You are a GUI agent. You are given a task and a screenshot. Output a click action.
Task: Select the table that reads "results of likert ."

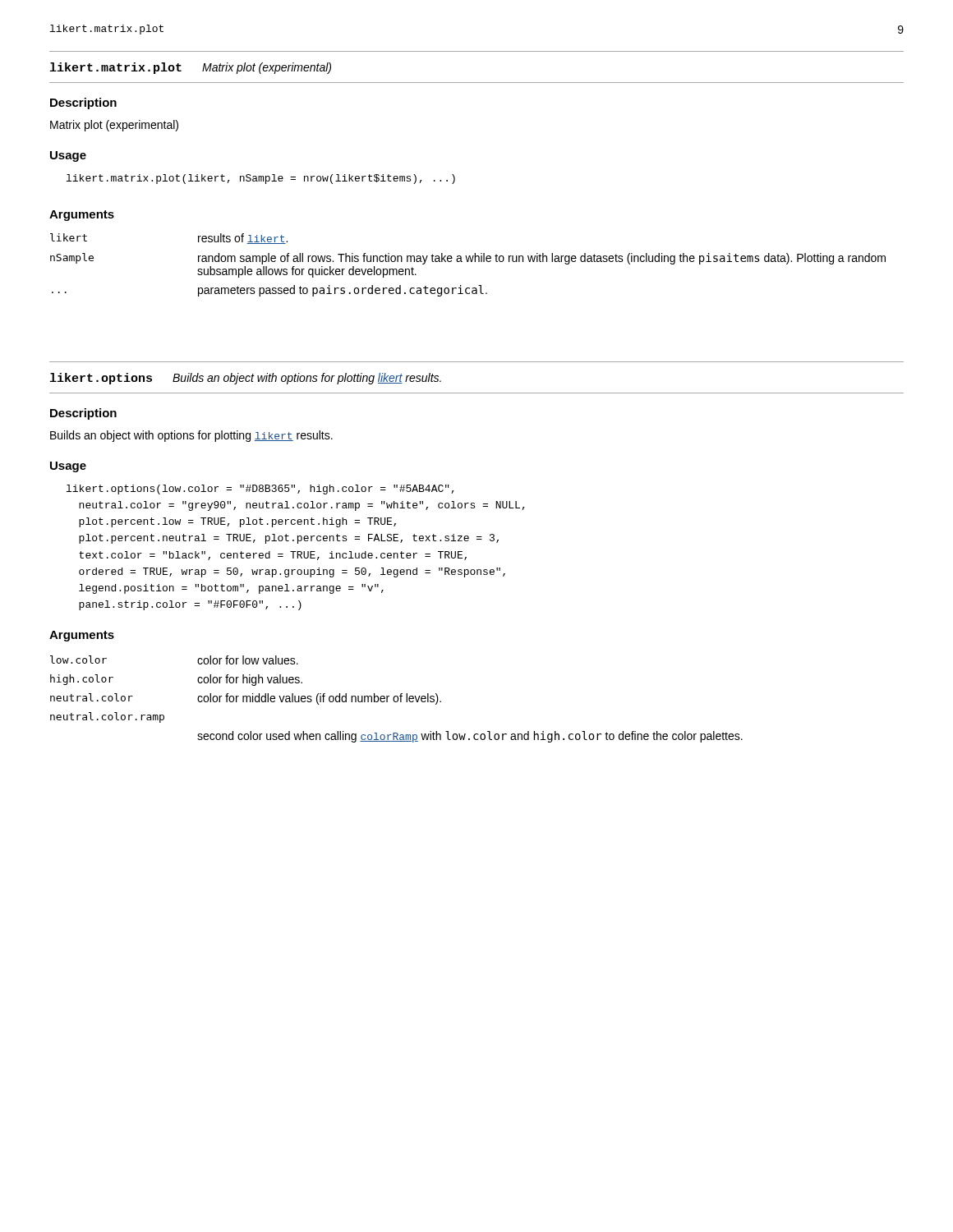(476, 264)
